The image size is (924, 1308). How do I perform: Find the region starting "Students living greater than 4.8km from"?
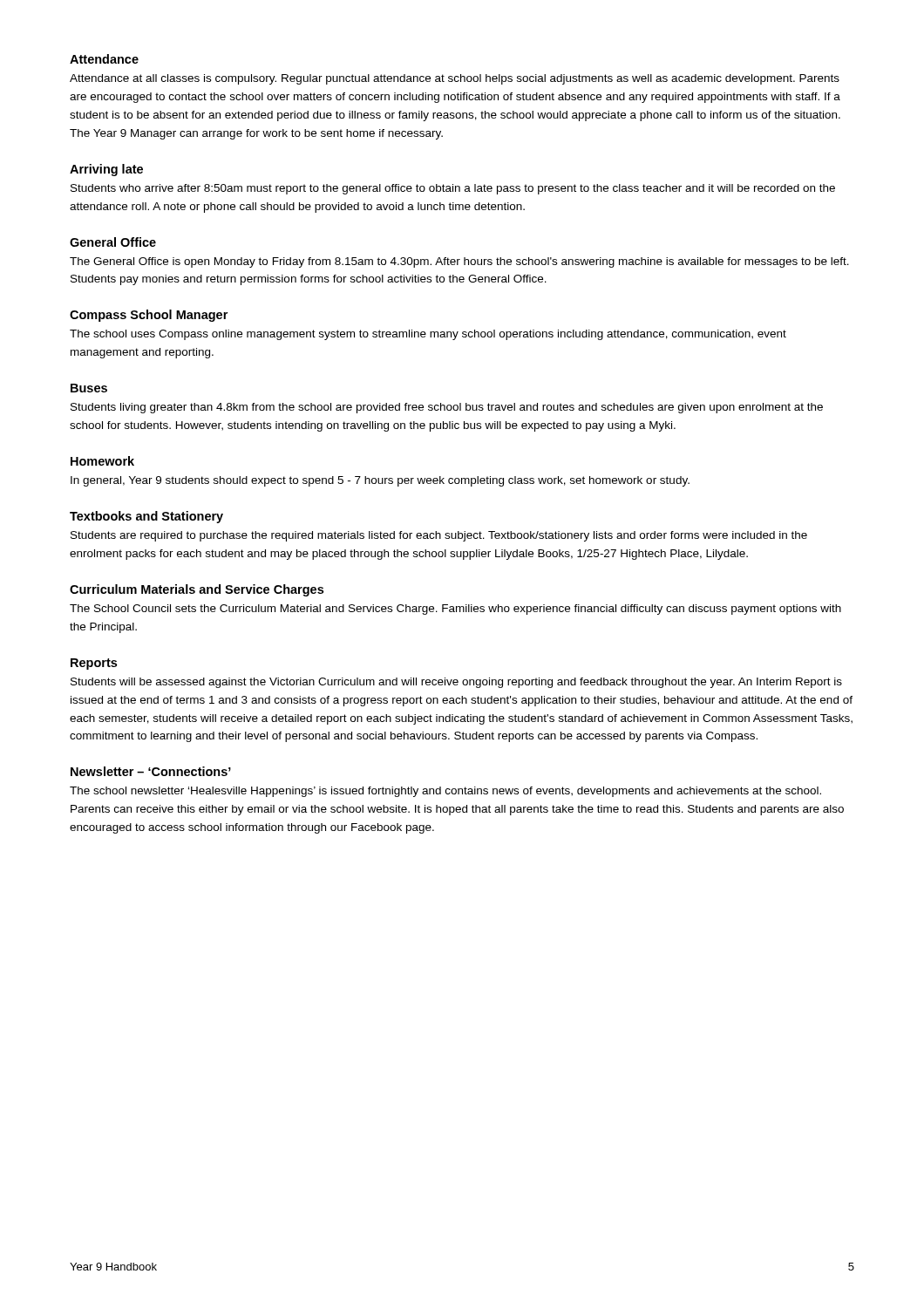coord(447,416)
